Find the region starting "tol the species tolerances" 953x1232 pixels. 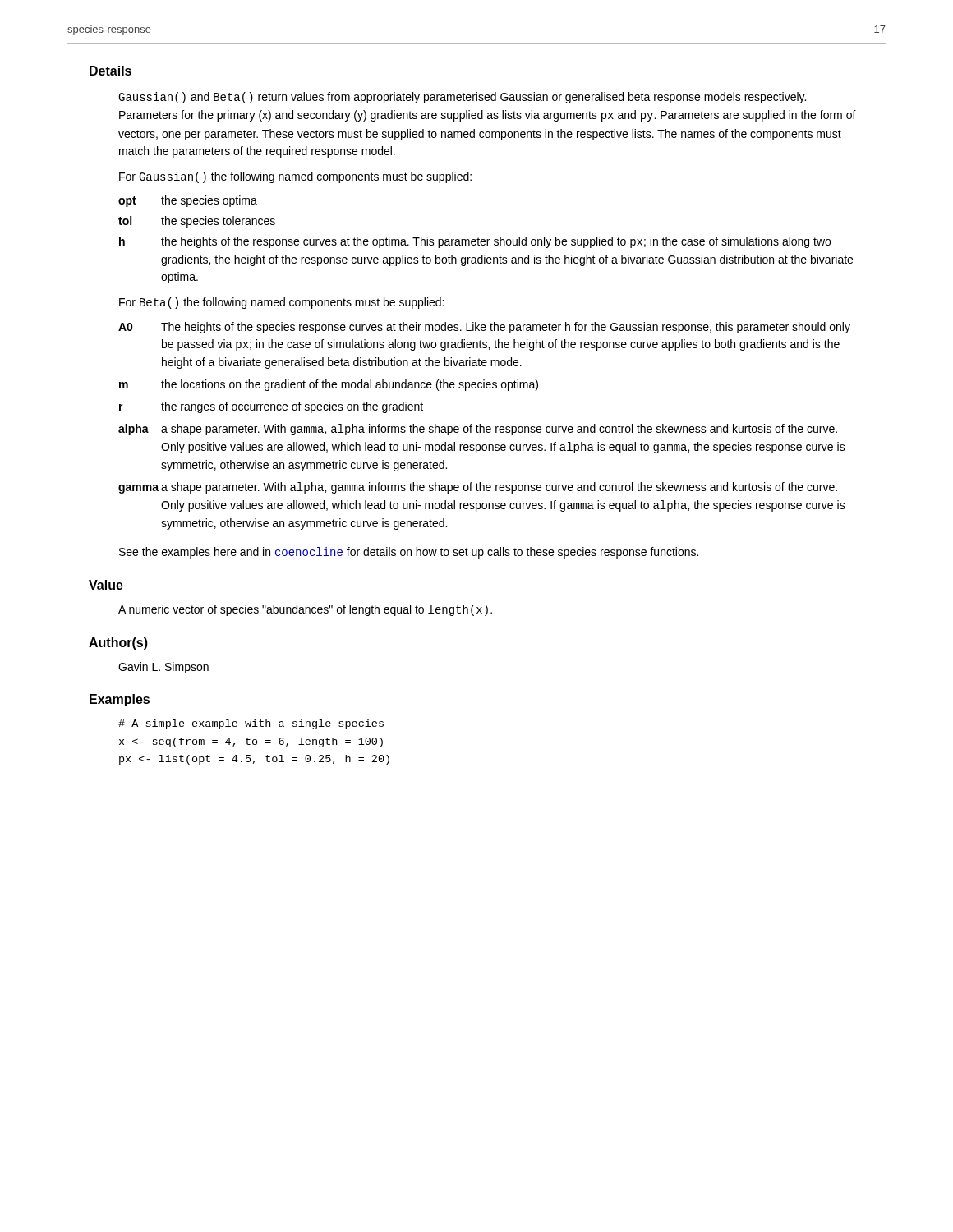click(197, 222)
